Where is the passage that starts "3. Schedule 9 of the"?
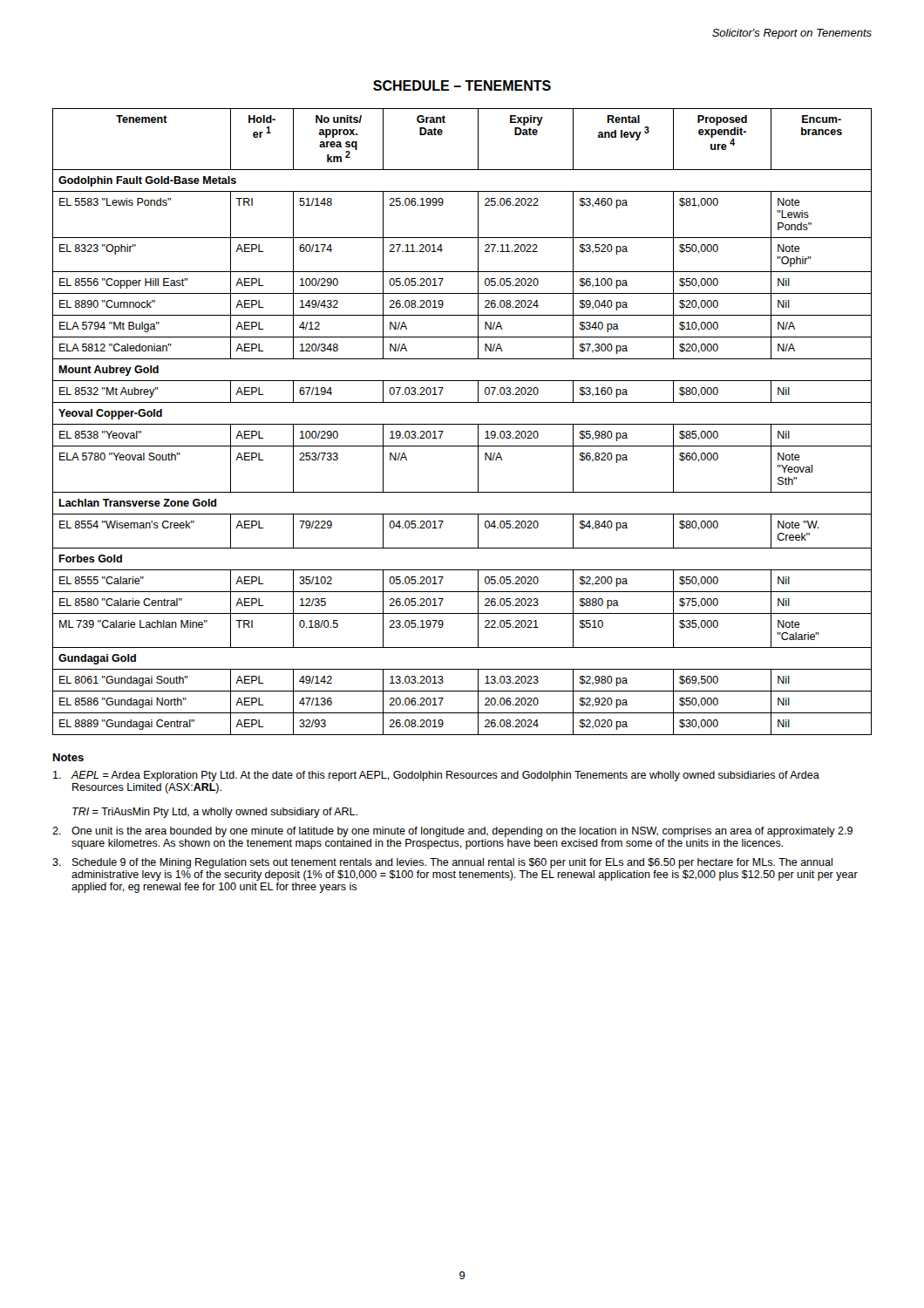 (462, 875)
